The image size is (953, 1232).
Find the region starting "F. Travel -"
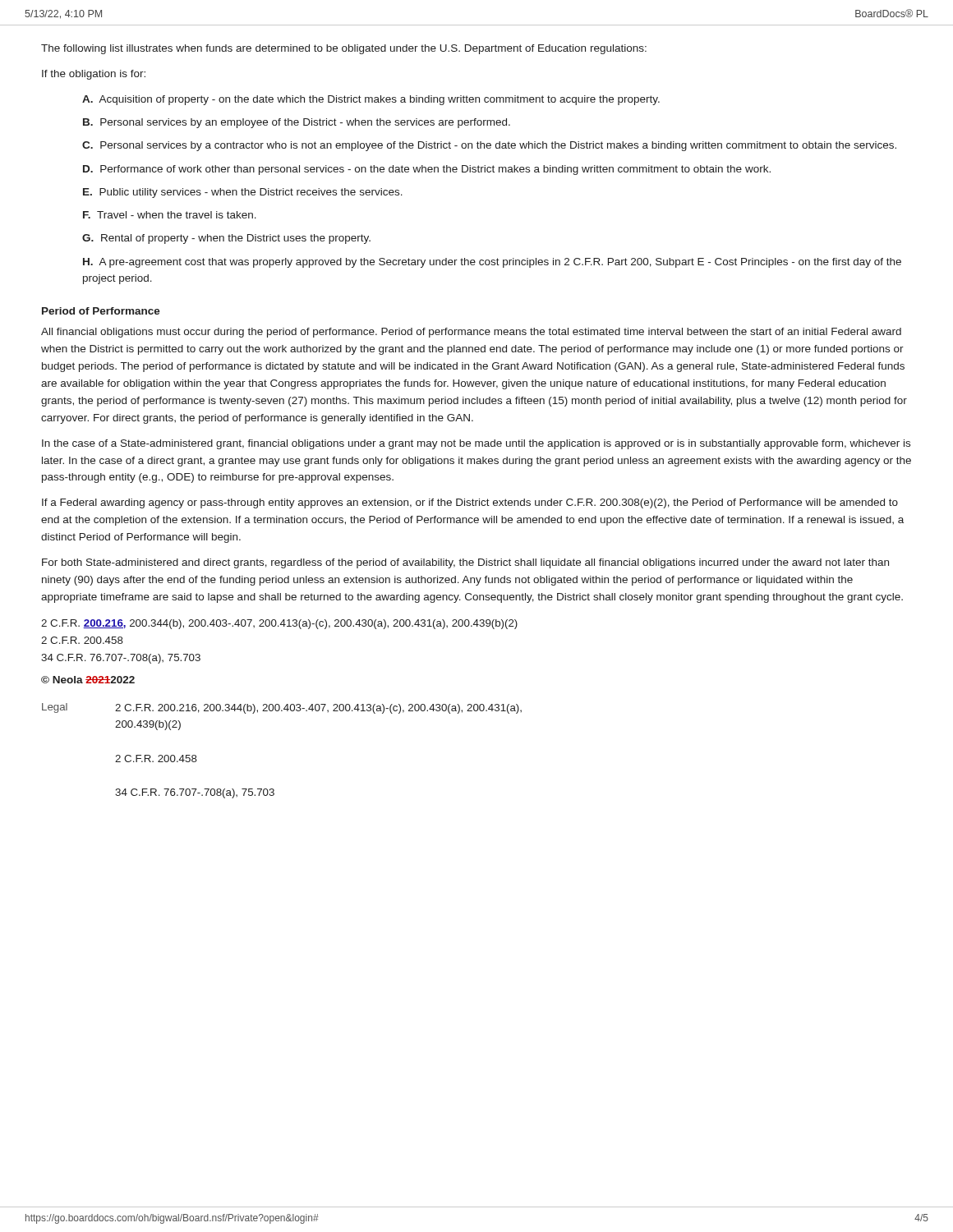169,215
